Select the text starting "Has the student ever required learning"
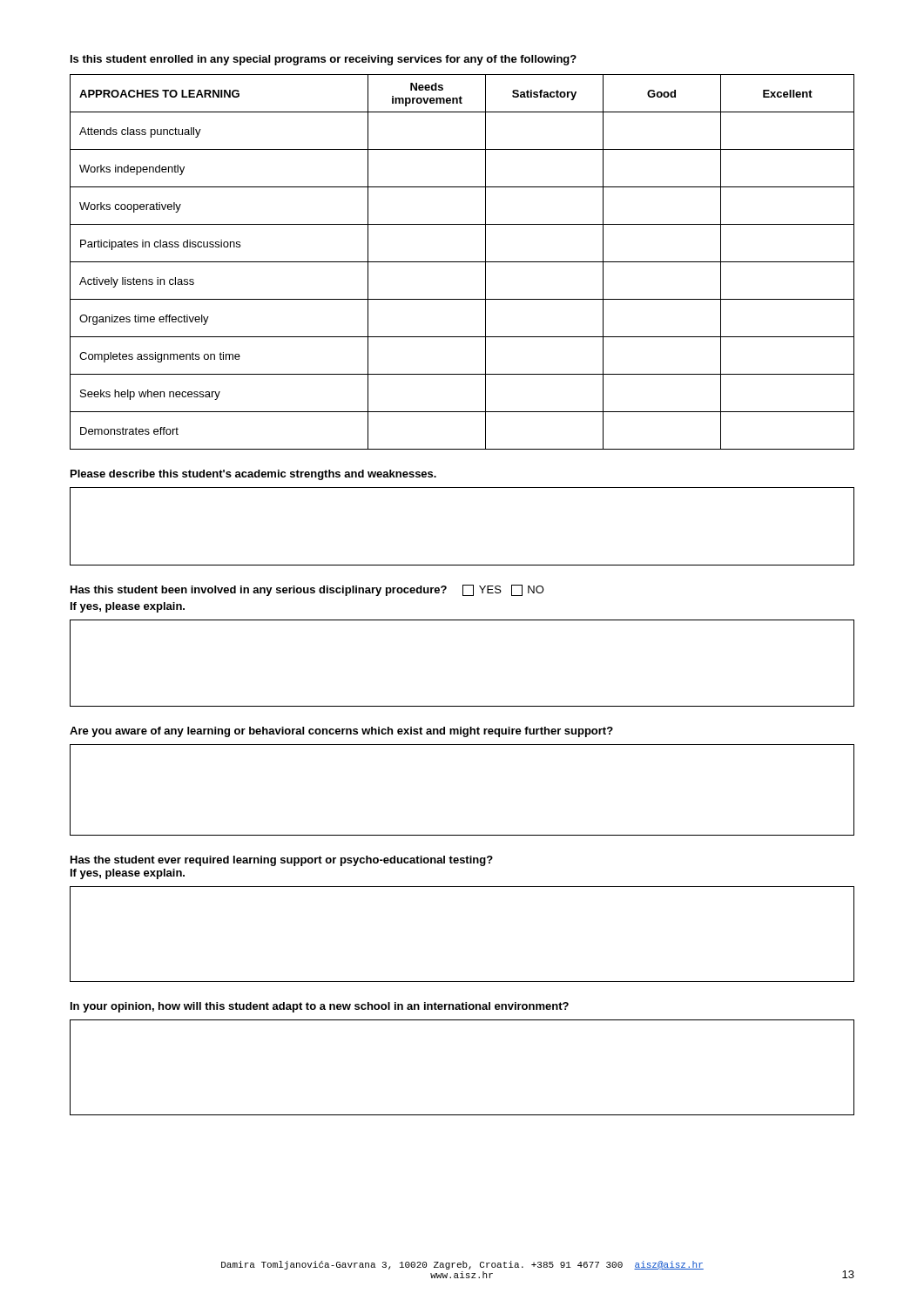The width and height of the screenshot is (924, 1307). tap(462, 866)
